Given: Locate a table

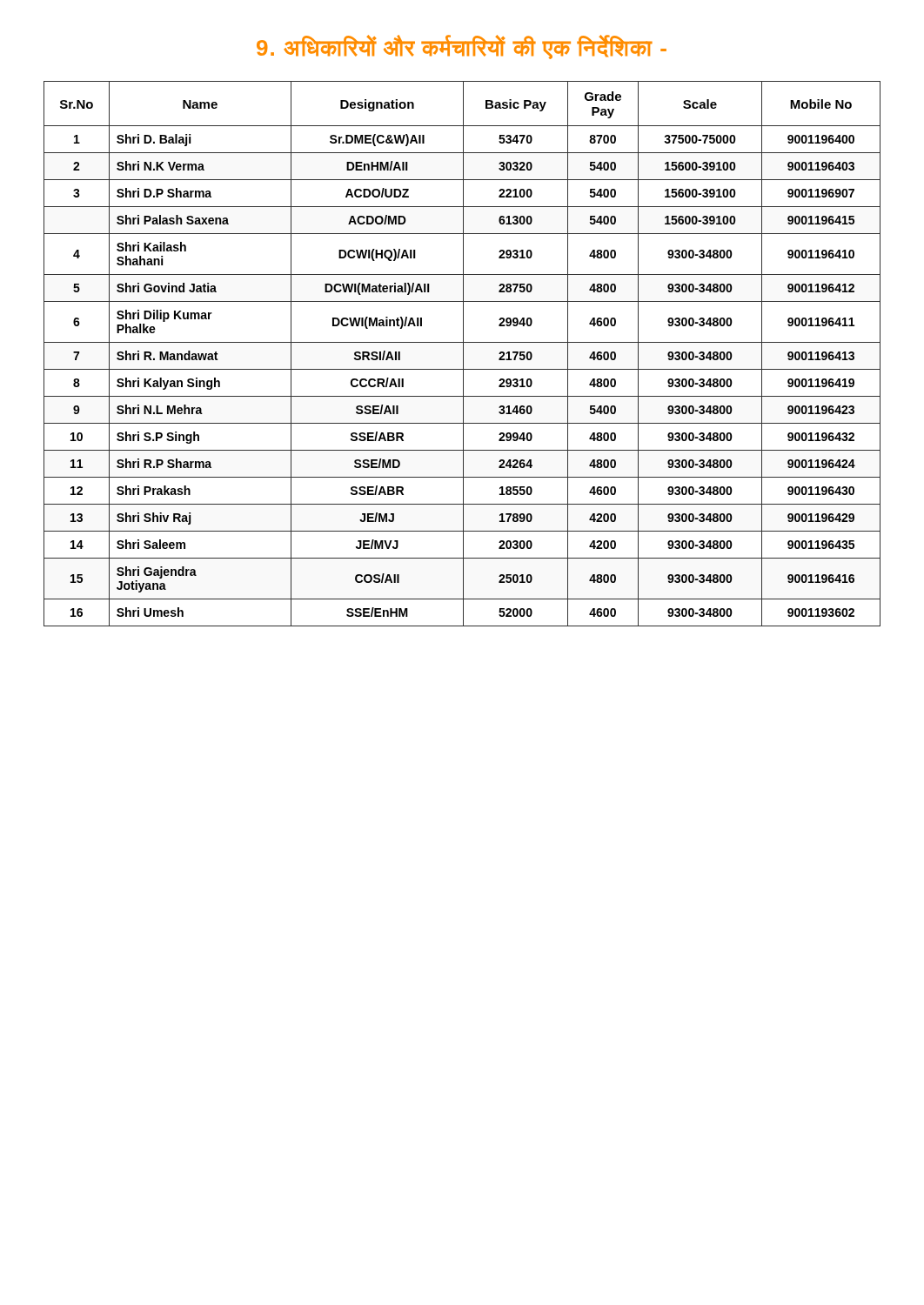Looking at the screenshot, I should pyautogui.click(x=462, y=354).
